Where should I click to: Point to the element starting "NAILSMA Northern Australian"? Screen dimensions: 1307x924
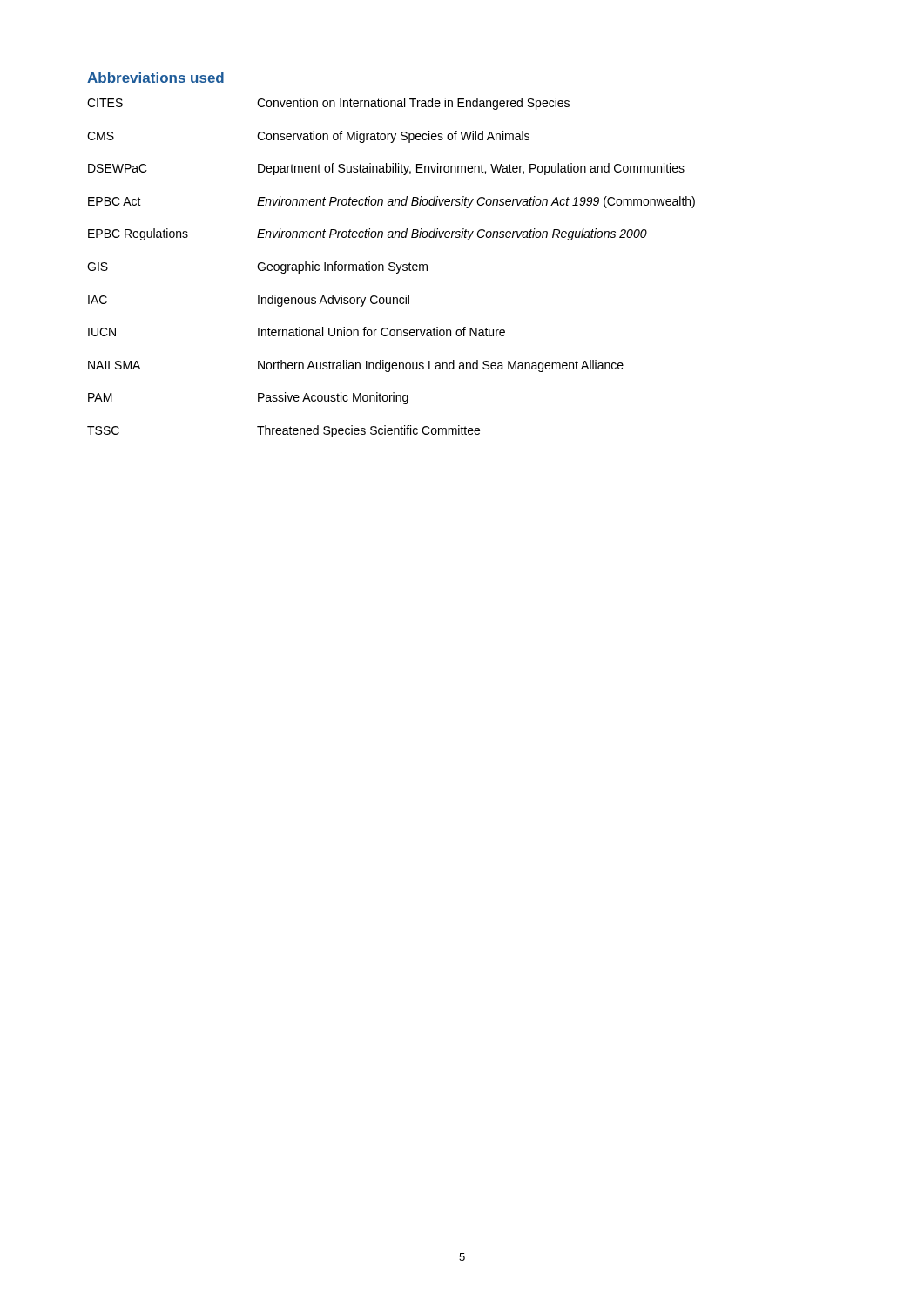(462, 366)
